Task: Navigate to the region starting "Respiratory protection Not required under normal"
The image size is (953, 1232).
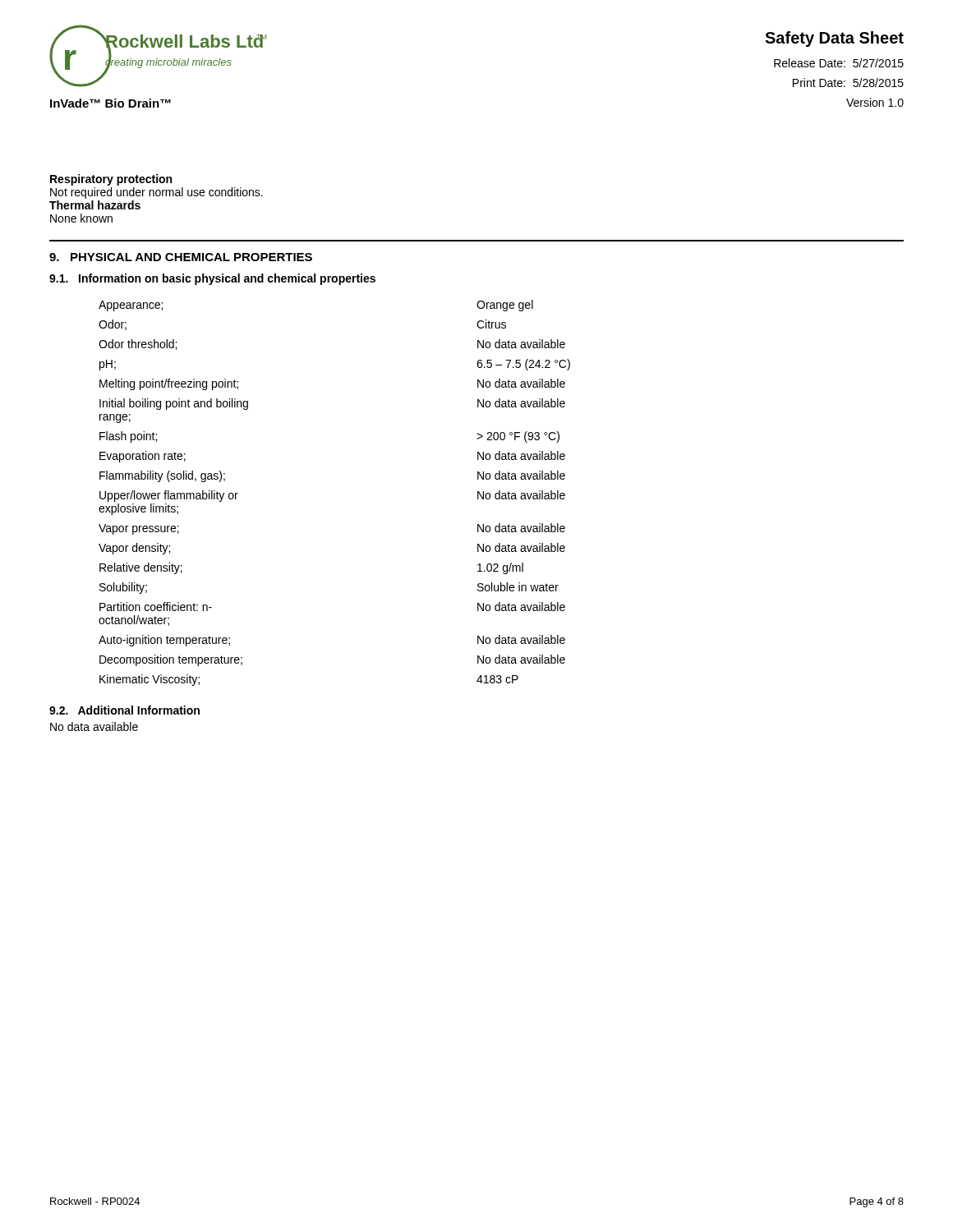Action: coord(156,199)
